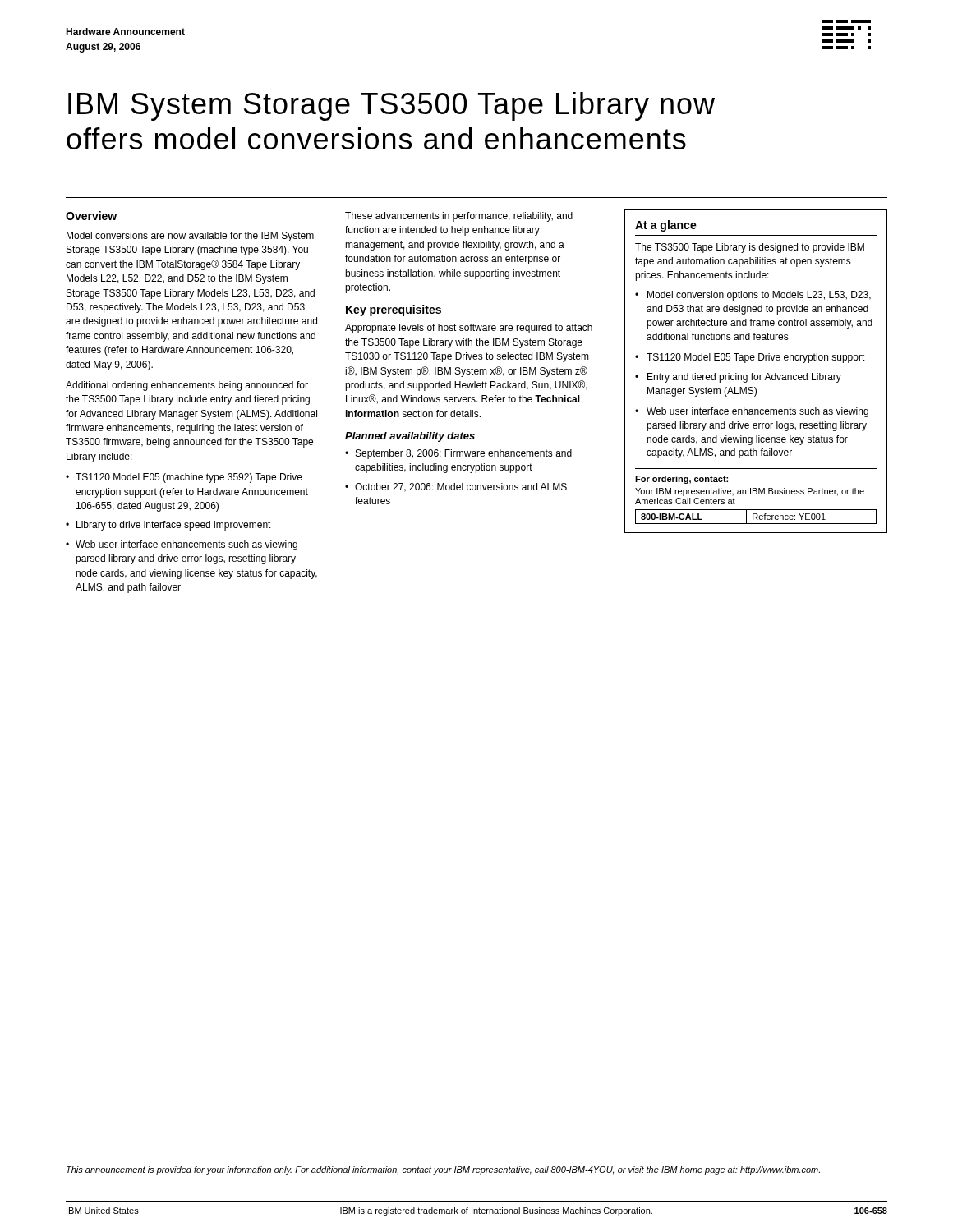Select the logo
The image size is (953, 1232).
tap(854, 37)
